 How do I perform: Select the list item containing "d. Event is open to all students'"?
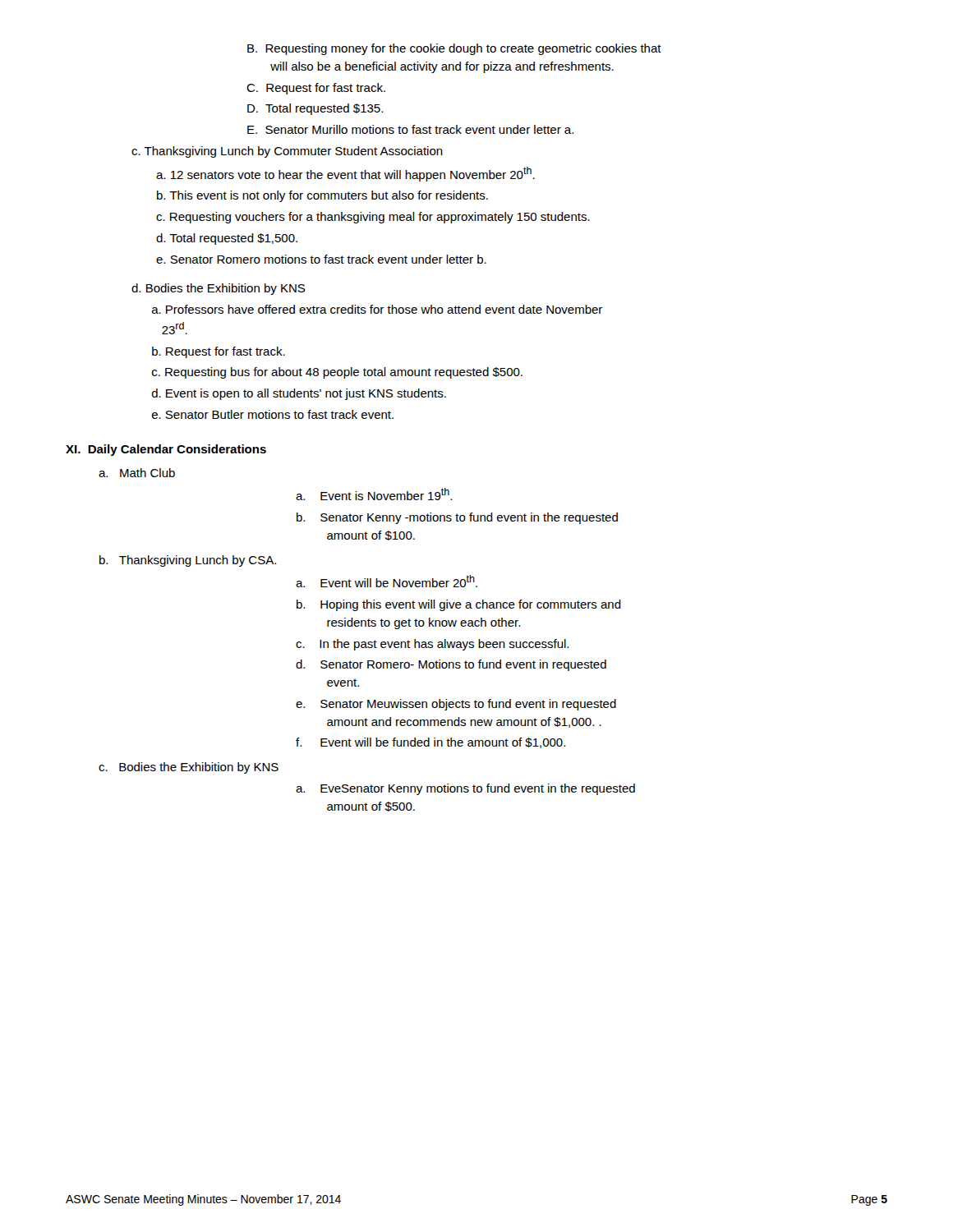coord(297,393)
